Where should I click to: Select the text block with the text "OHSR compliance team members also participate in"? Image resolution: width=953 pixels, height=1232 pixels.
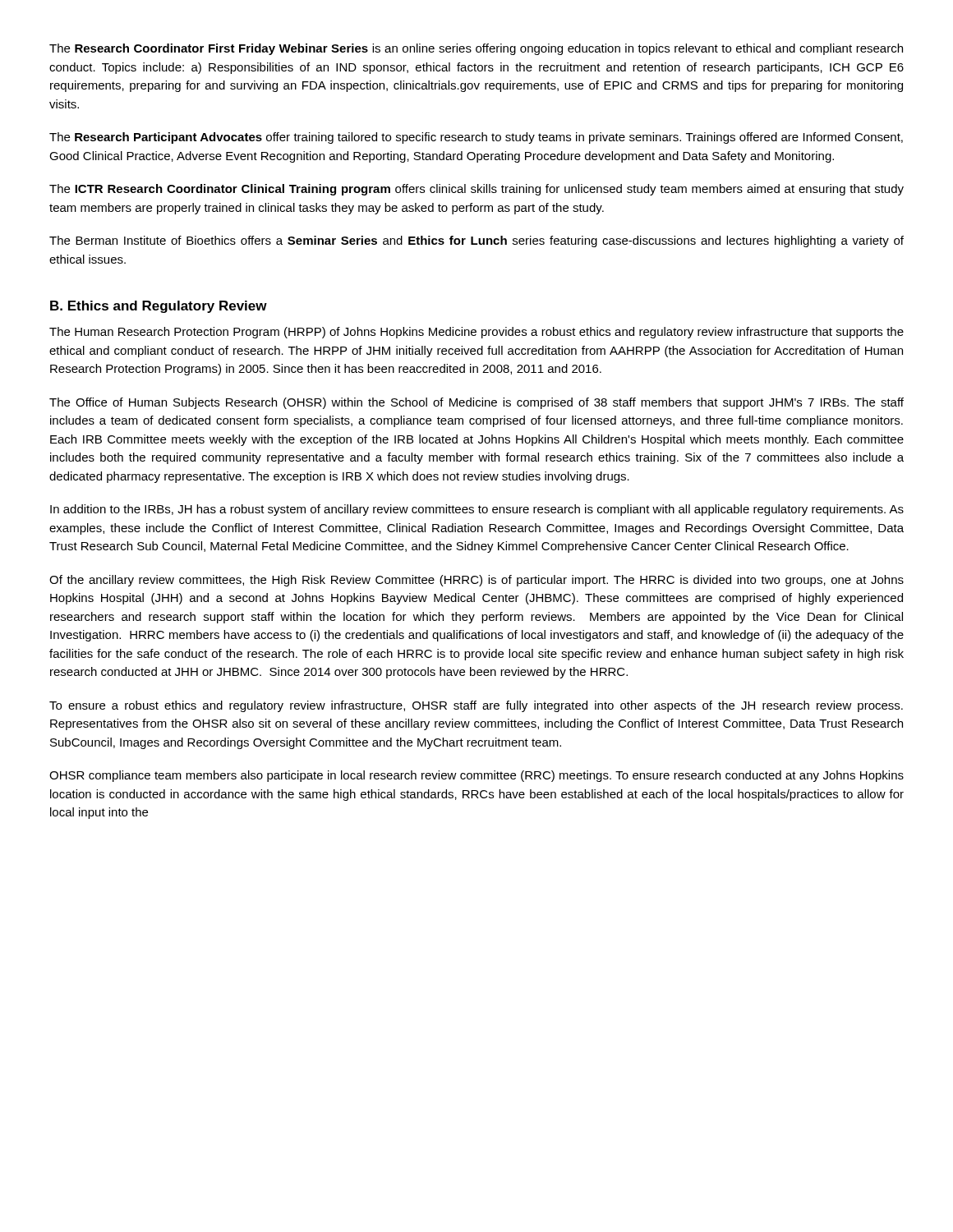(476, 793)
